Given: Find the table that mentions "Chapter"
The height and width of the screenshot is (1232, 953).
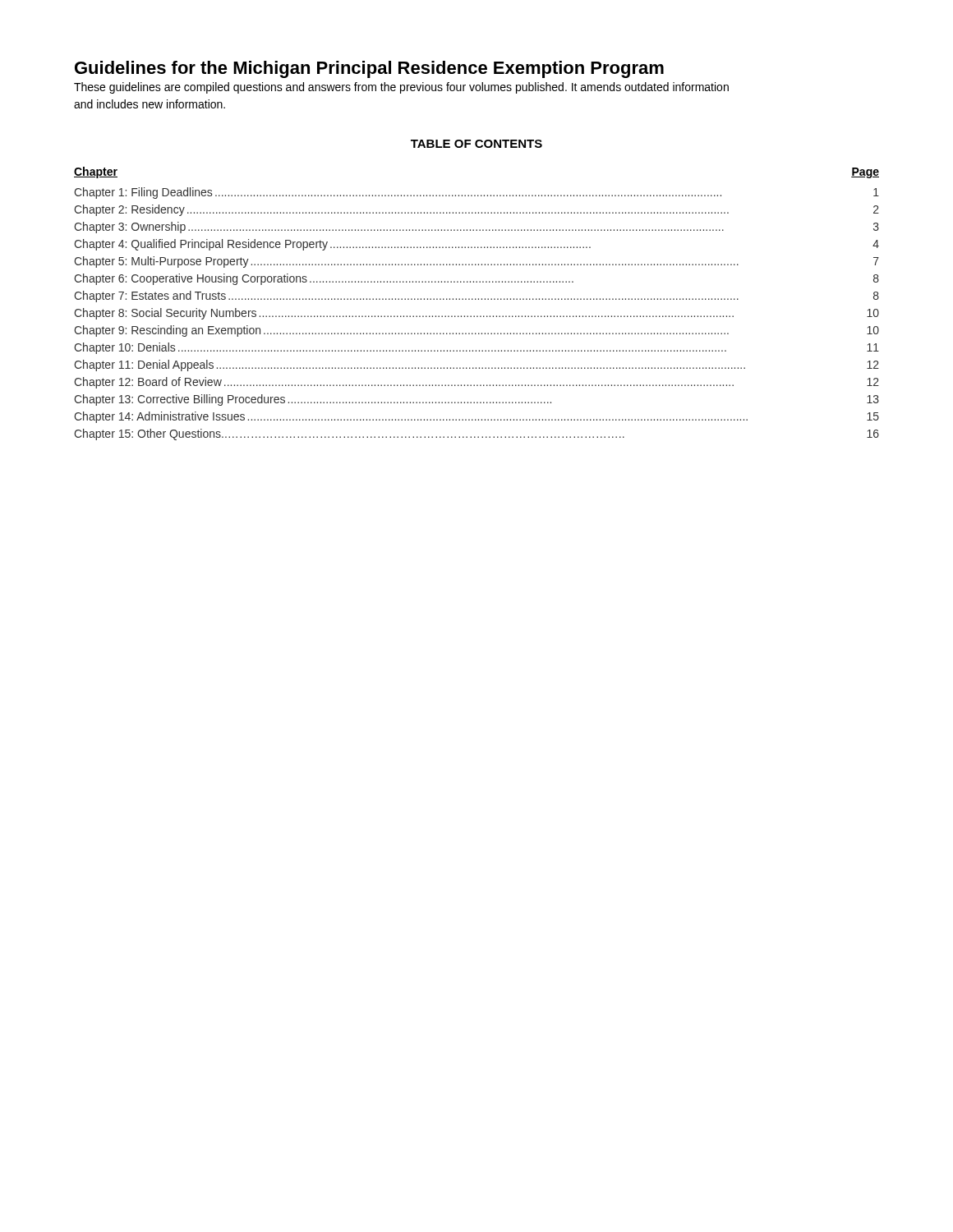Looking at the screenshot, I should point(476,304).
